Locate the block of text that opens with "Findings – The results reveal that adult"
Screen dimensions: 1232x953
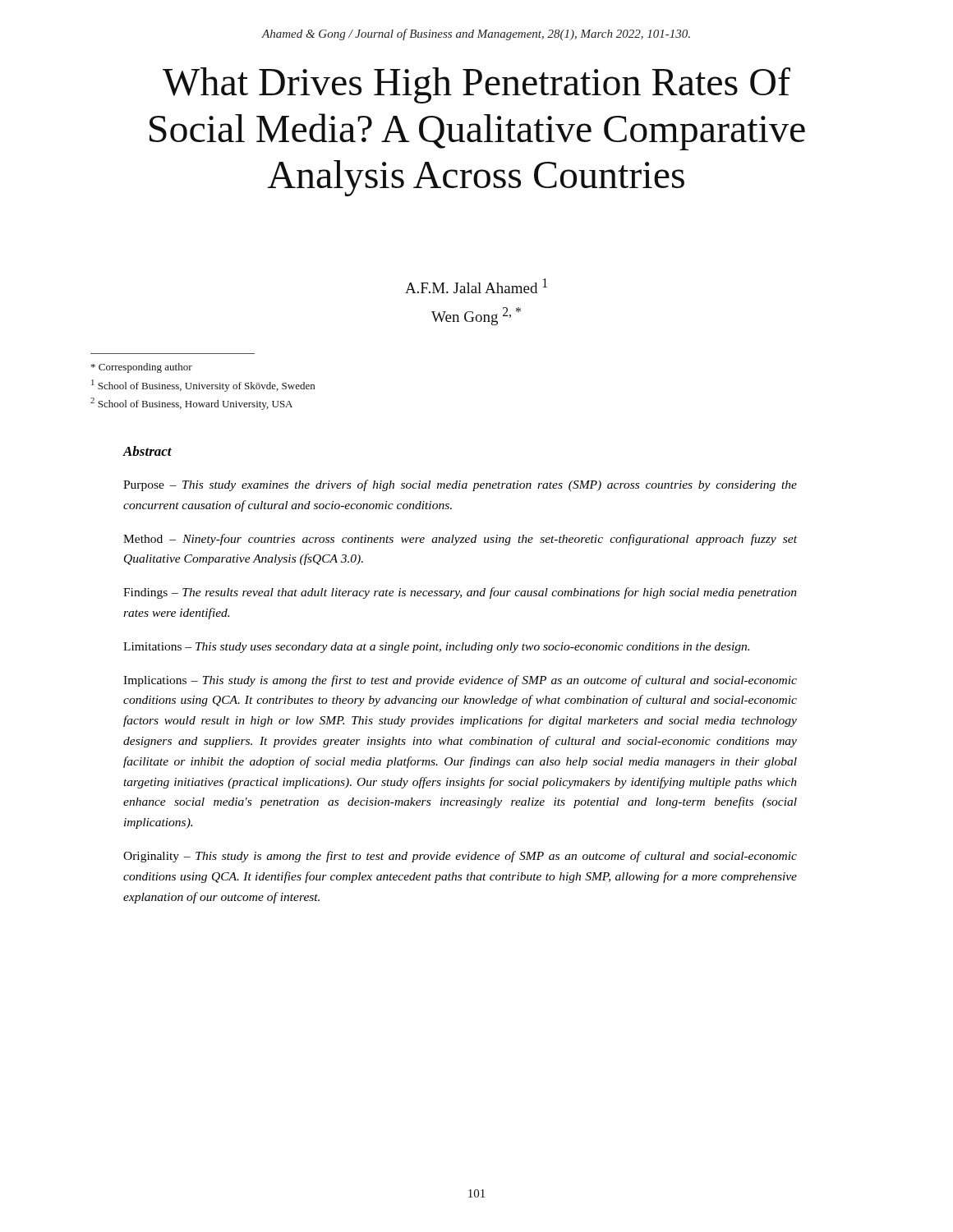(460, 603)
